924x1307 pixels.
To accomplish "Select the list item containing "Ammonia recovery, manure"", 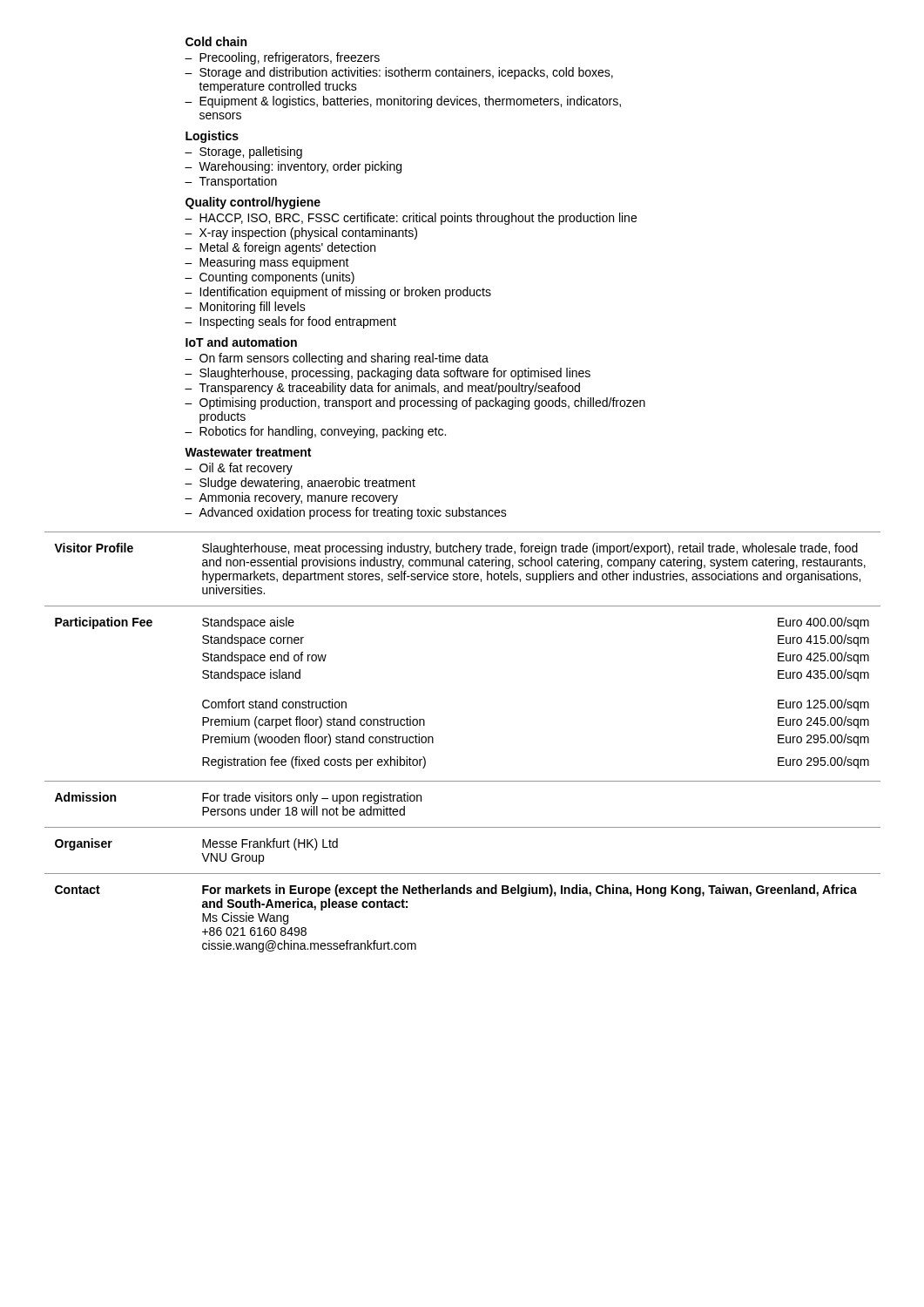I will 298,498.
